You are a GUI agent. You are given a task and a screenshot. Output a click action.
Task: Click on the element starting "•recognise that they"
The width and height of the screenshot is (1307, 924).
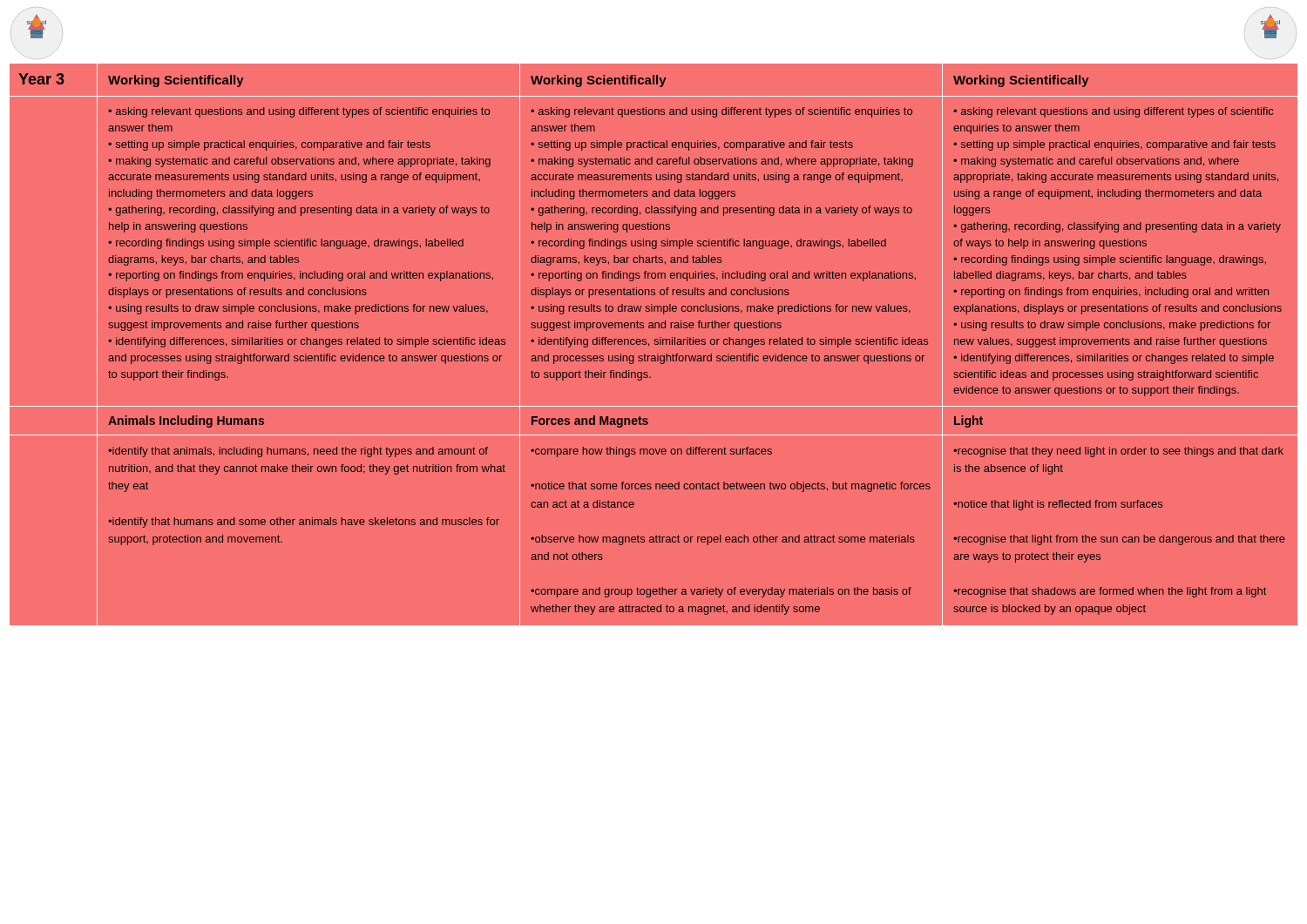pos(1118,460)
